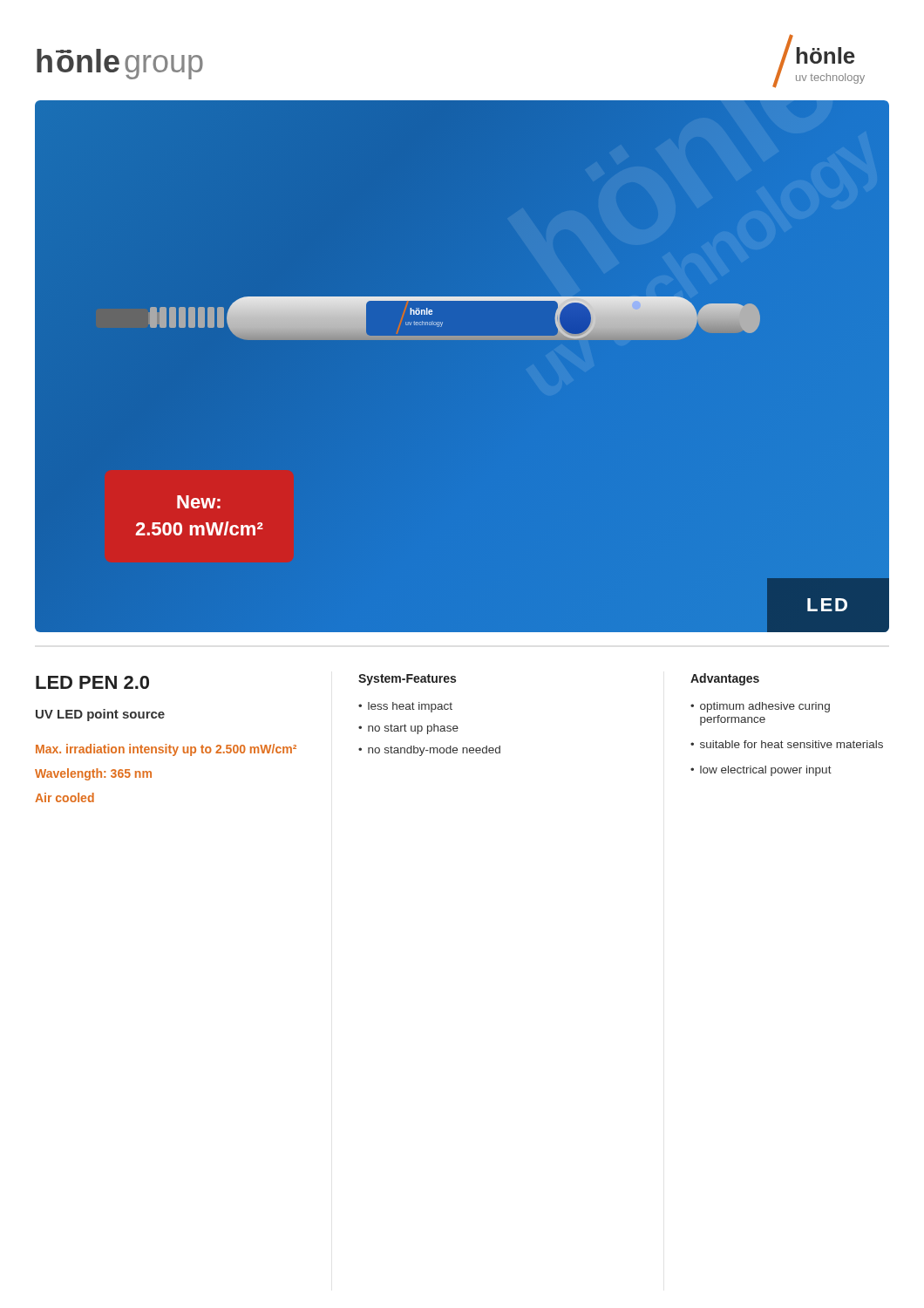
Task: Locate the photo
Action: tap(462, 366)
